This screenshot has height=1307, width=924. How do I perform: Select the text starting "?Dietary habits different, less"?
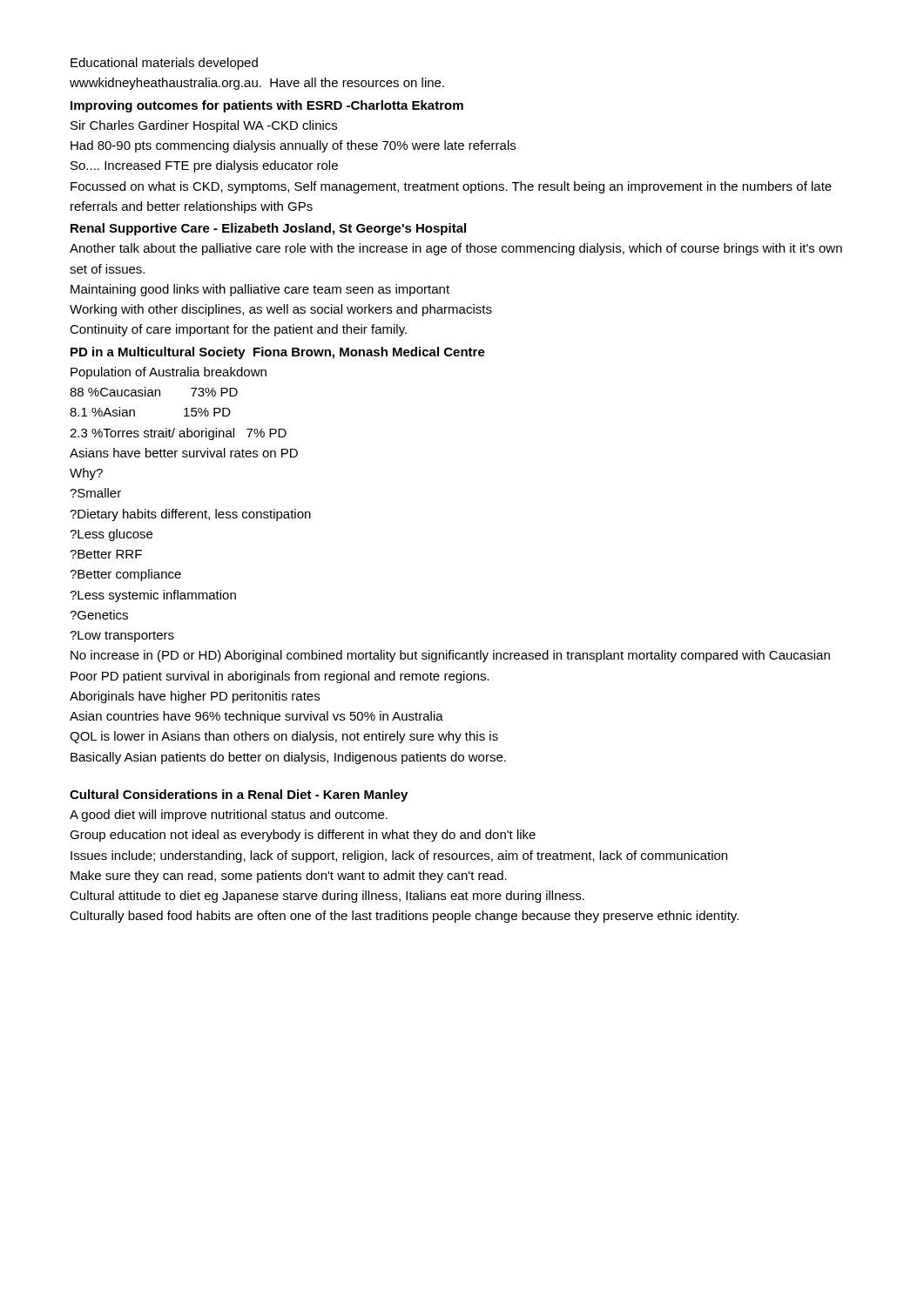tap(190, 513)
